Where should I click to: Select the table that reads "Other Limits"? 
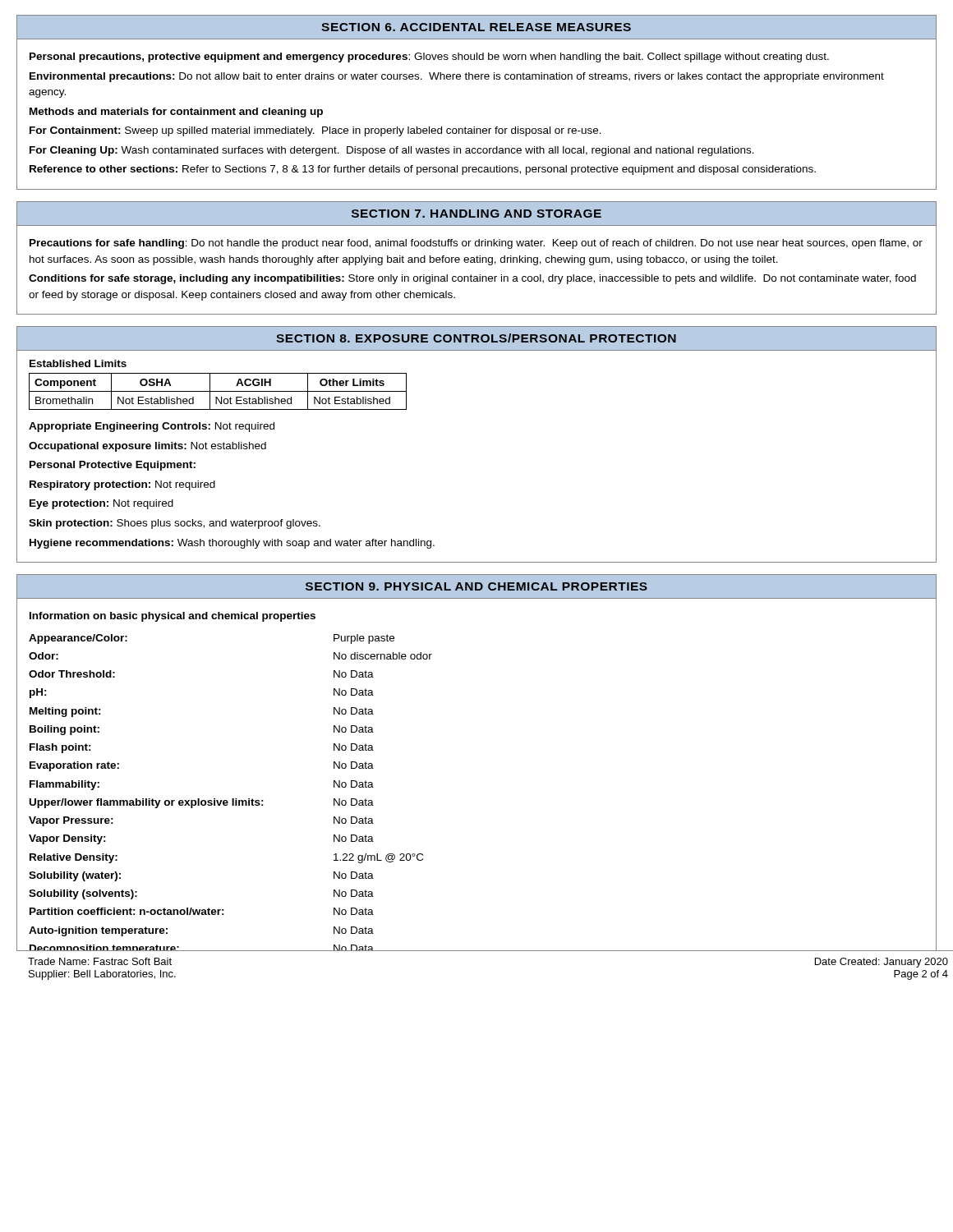476,392
